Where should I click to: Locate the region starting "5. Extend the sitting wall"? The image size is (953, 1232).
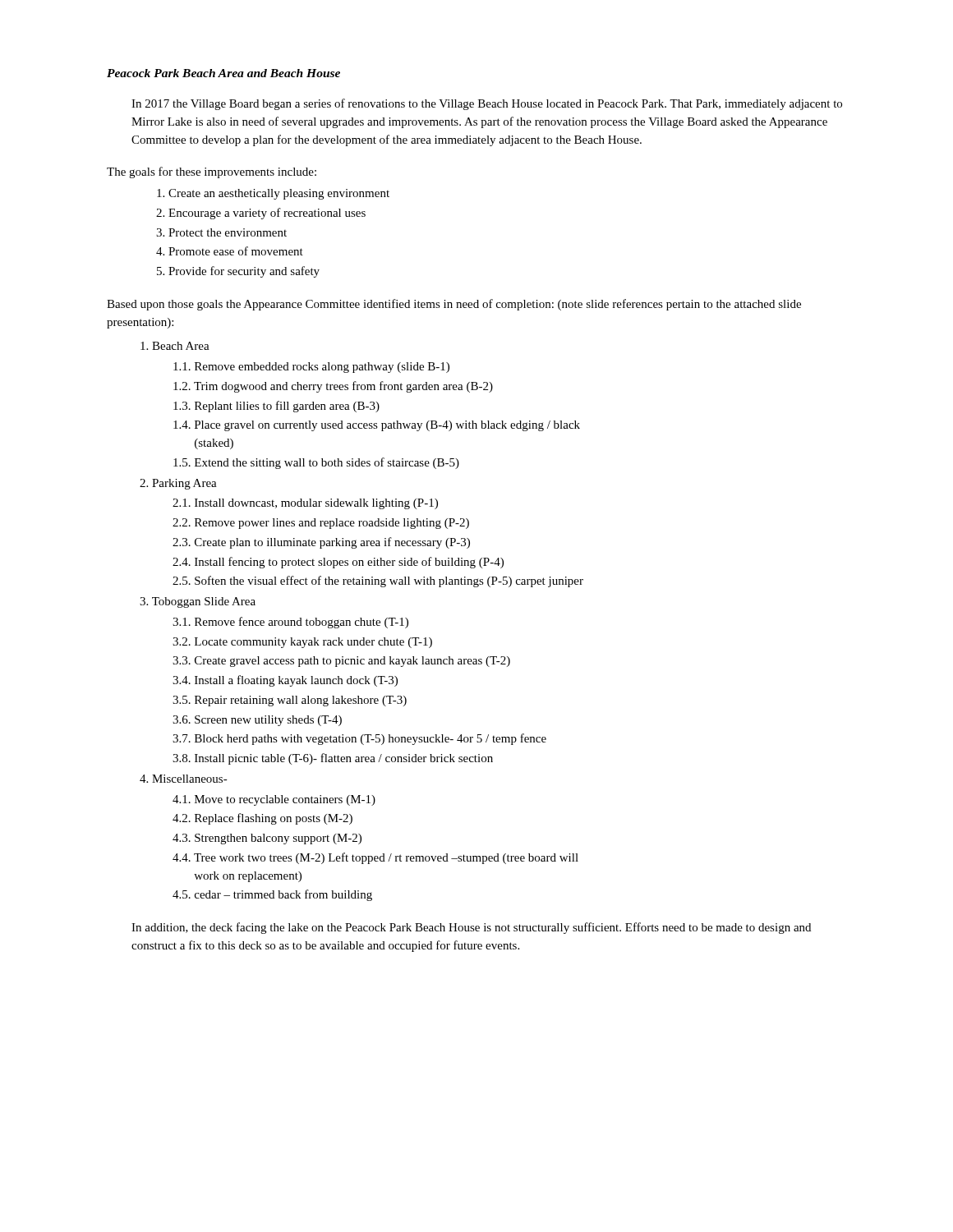(x=316, y=462)
